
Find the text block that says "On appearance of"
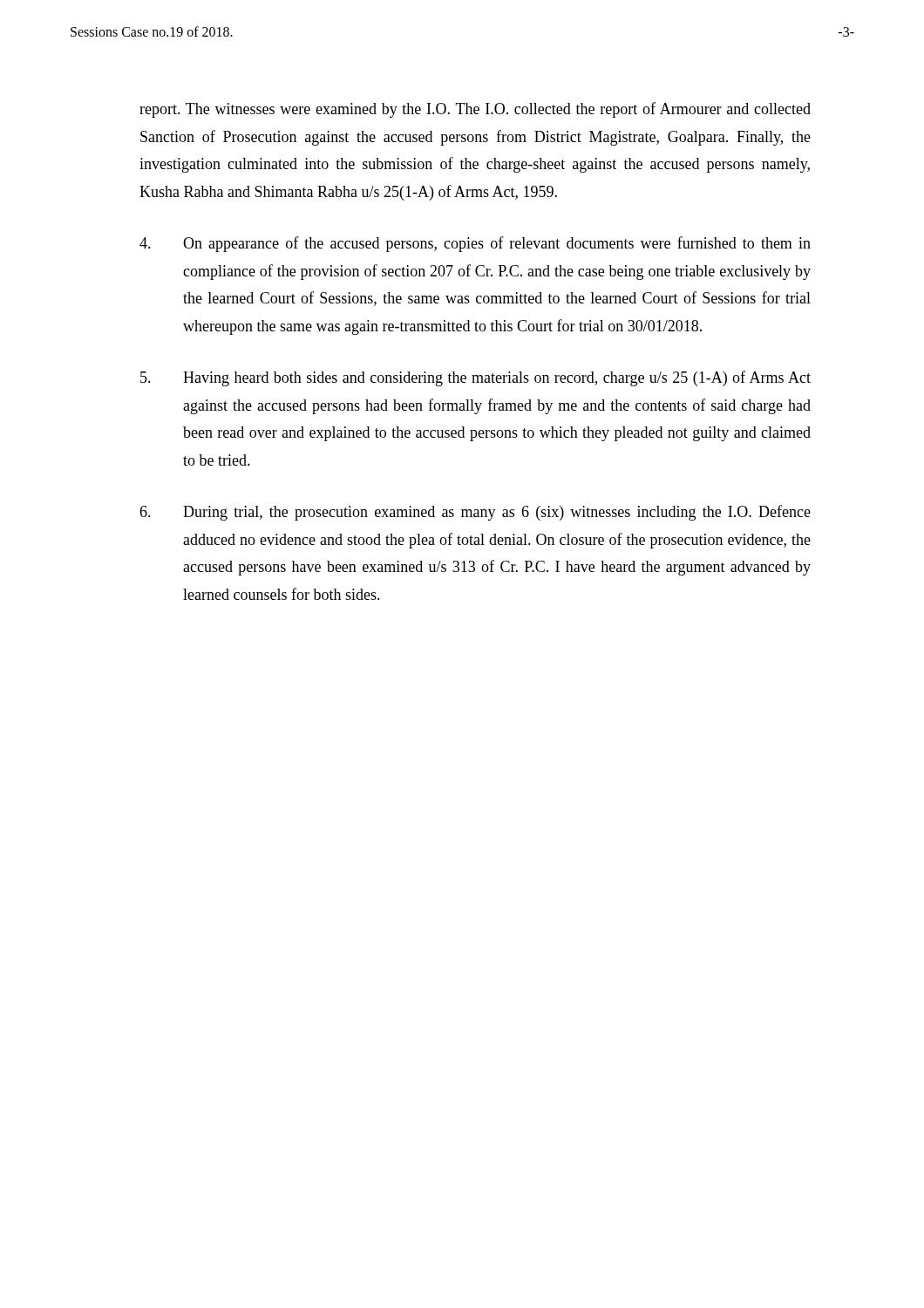click(475, 285)
